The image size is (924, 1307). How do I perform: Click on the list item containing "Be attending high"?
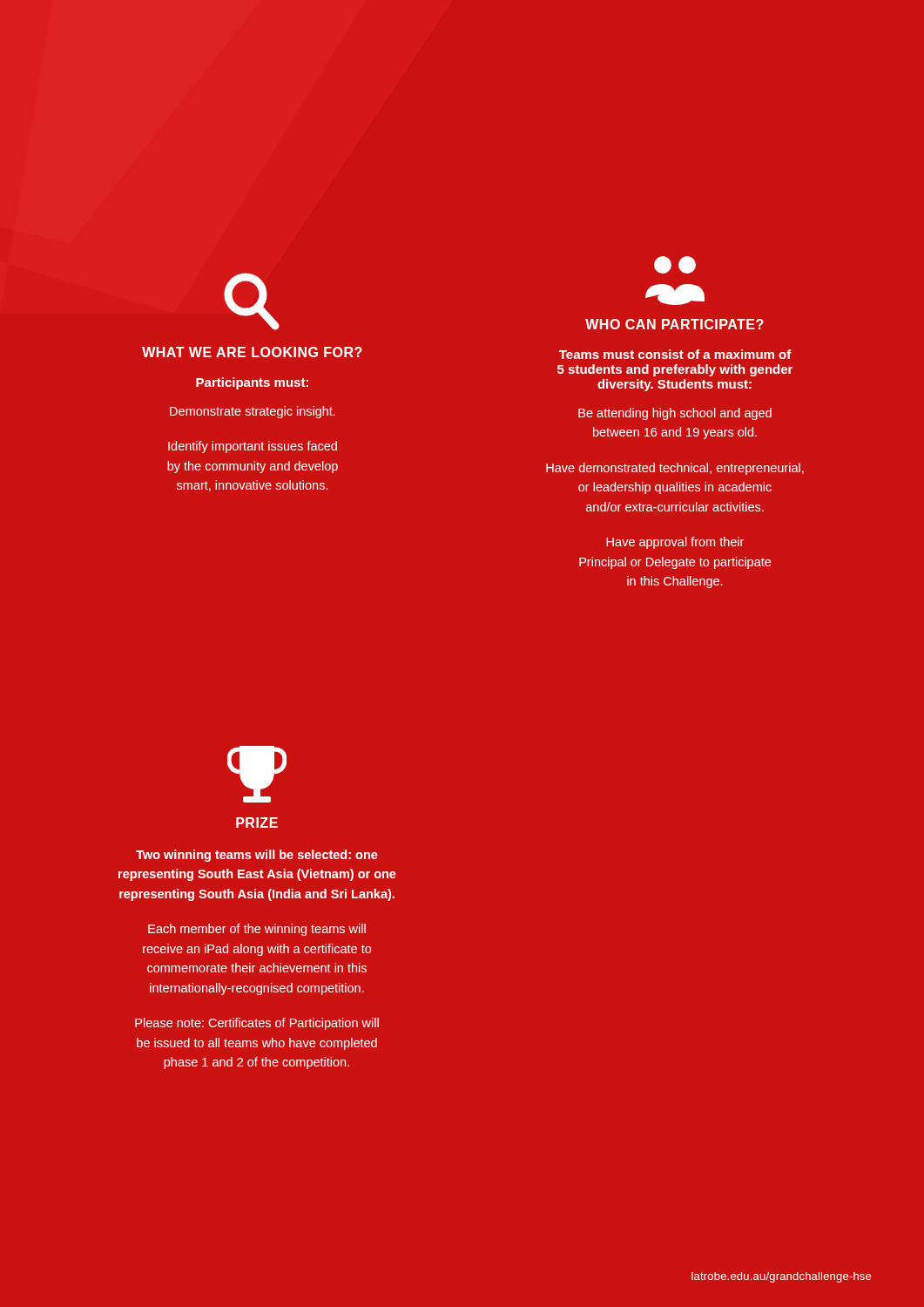click(675, 423)
